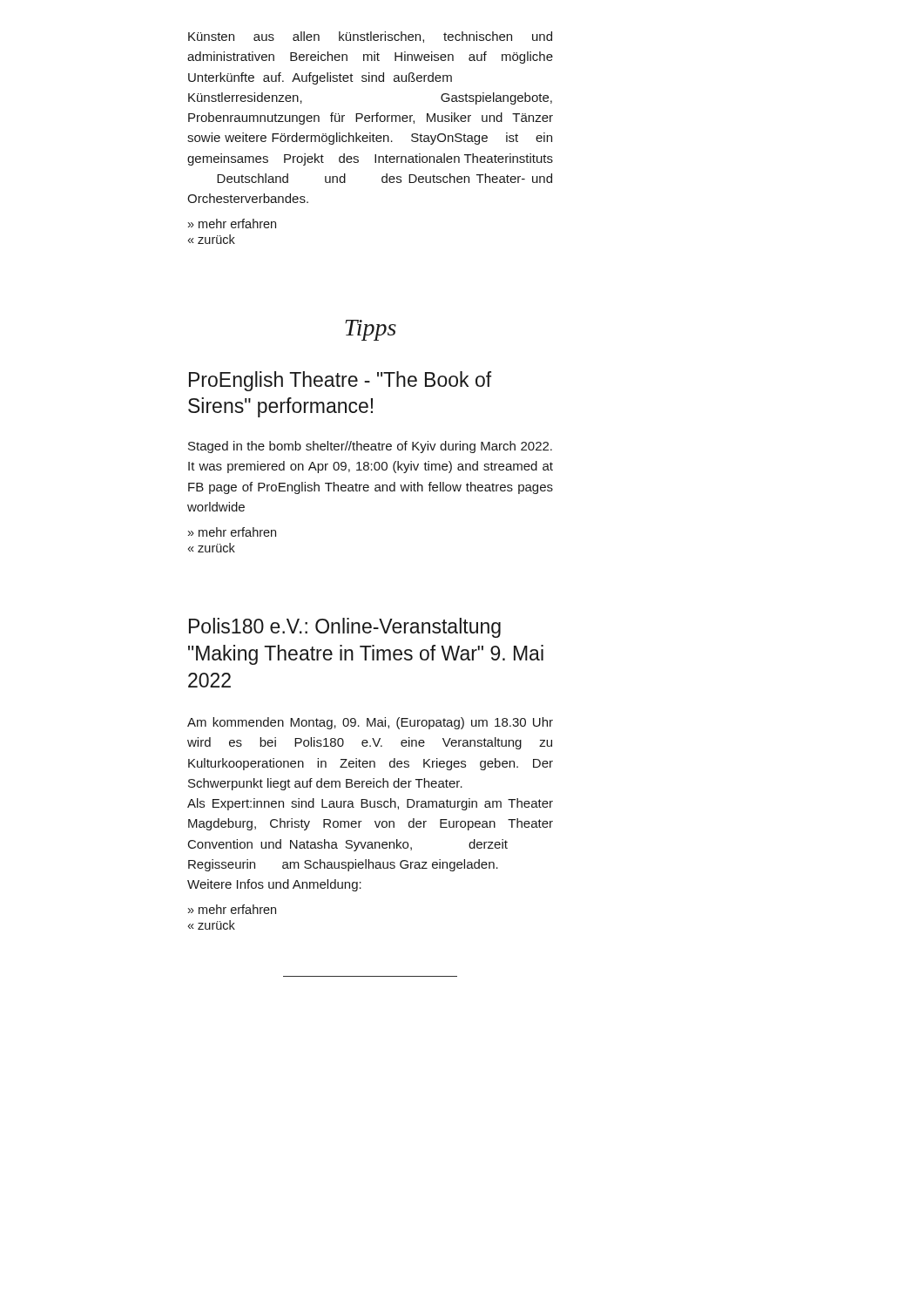Point to the text starting "Als Expert:innen sind"
924x1307 pixels.
(x=370, y=833)
